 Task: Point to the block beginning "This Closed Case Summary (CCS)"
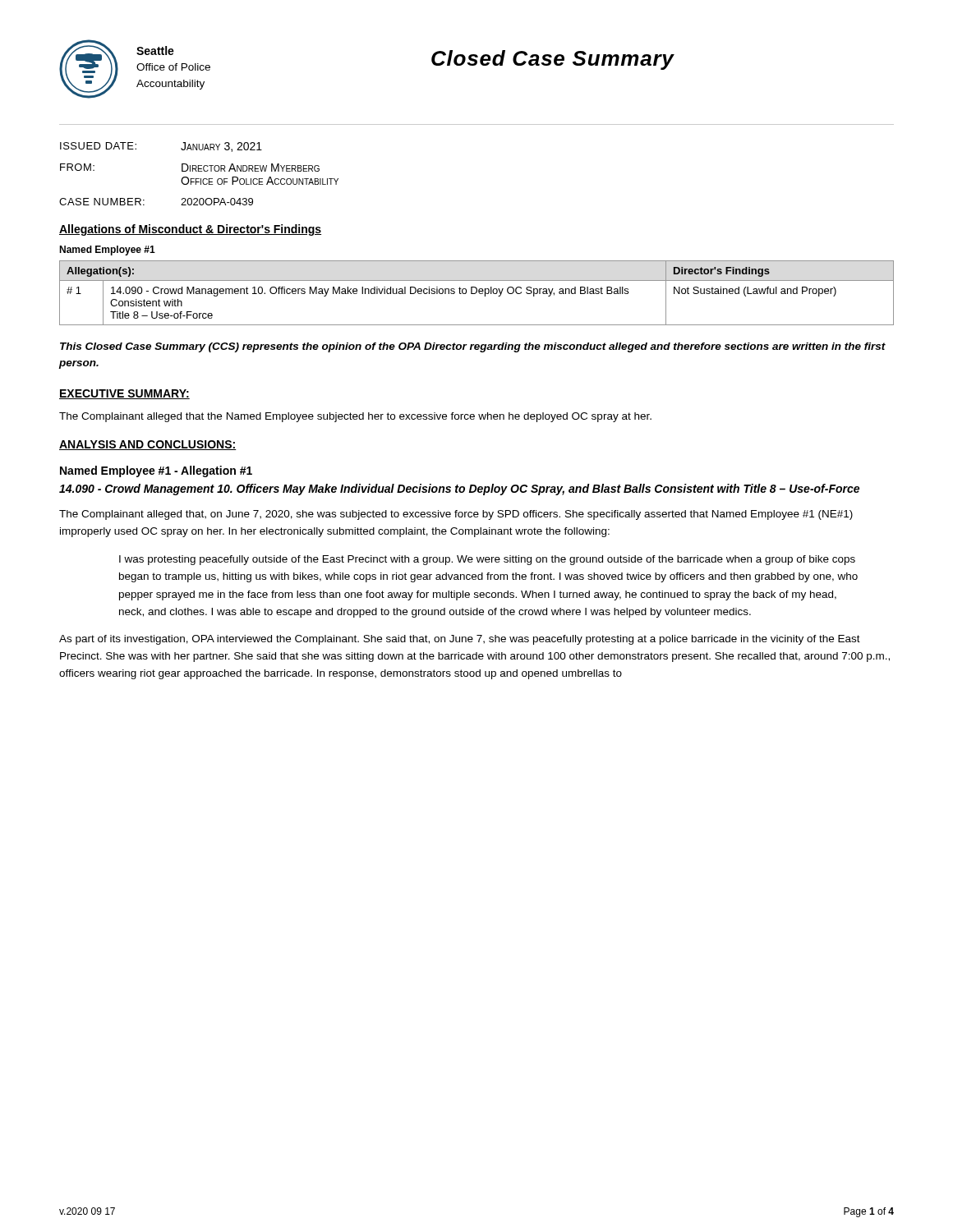[472, 355]
